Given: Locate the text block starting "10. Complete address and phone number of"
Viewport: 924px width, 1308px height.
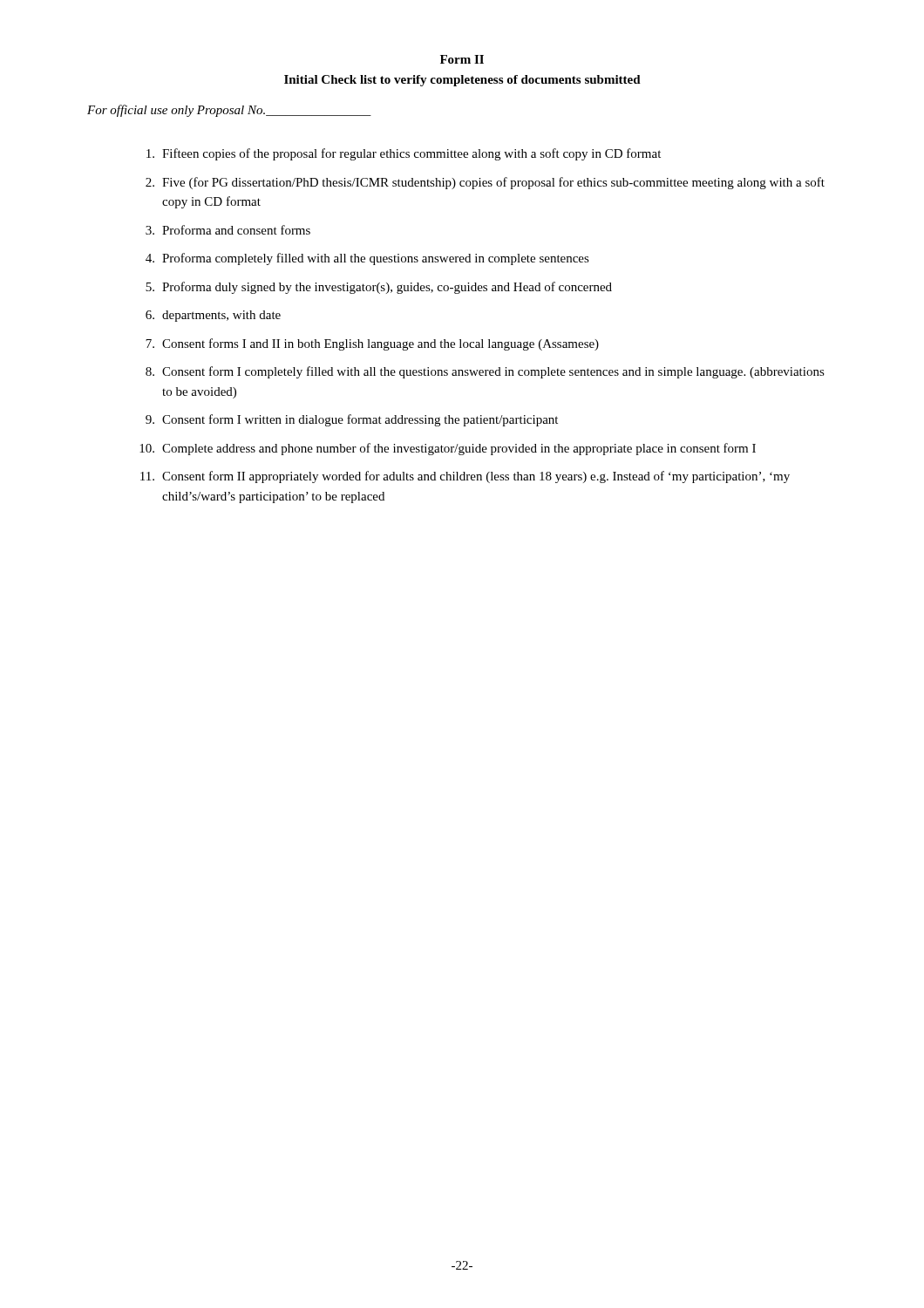Looking at the screenshot, I should (479, 448).
